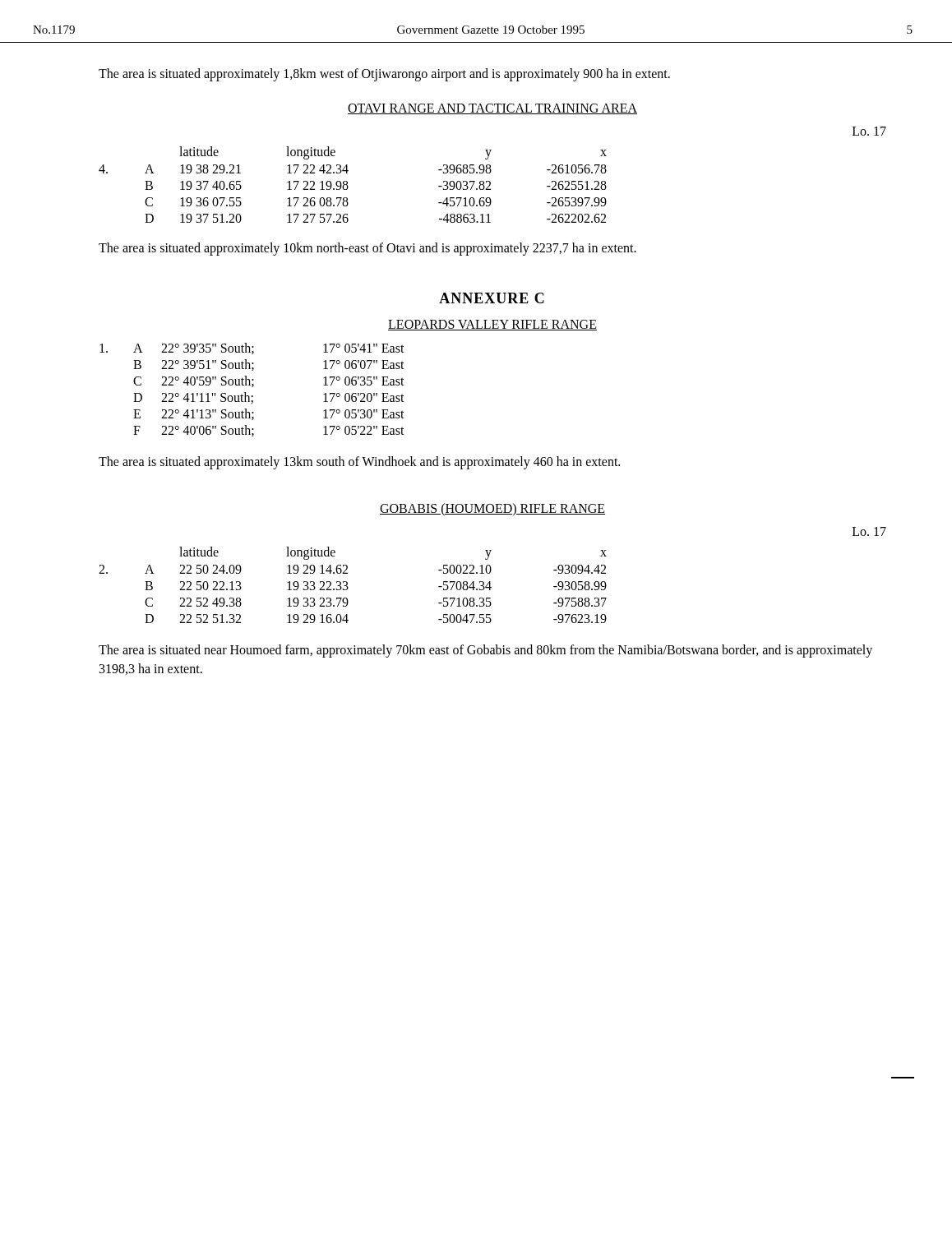This screenshot has width=952, height=1233.
Task: Locate the table with the text "19 38 29.21"
Action: (x=492, y=186)
